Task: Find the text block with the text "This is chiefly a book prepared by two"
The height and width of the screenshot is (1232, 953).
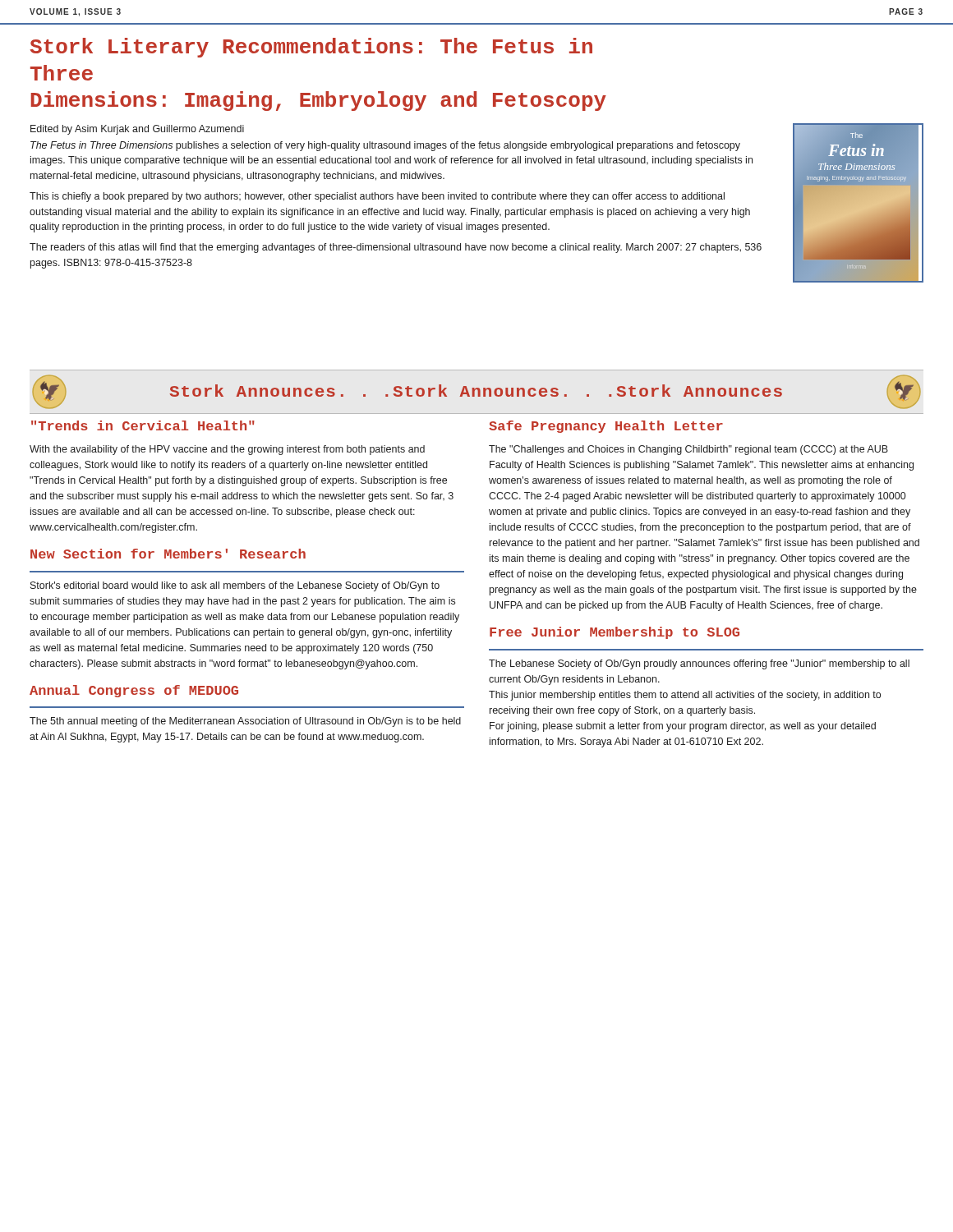Action: (390, 211)
